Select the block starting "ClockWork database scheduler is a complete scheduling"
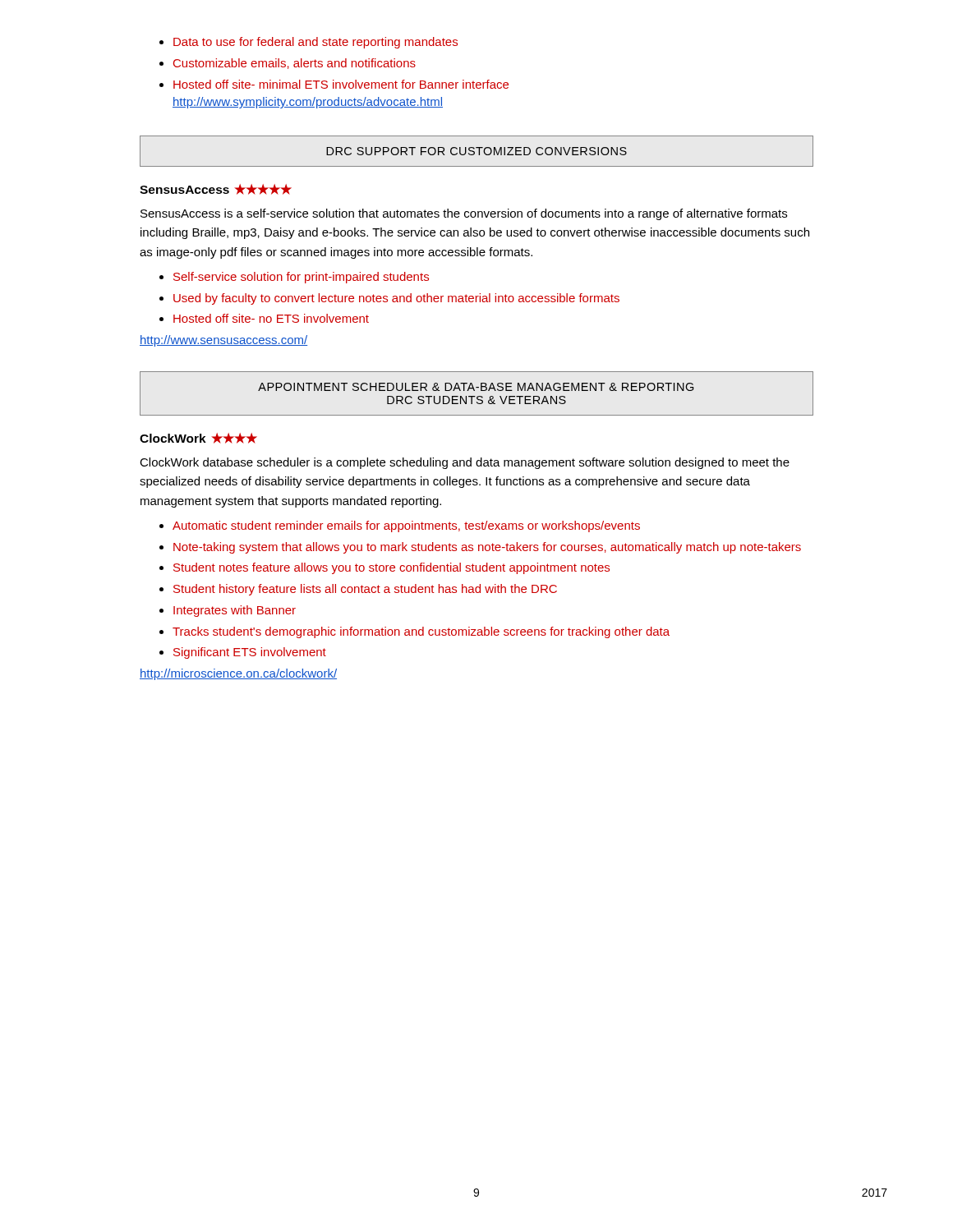953x1232 pixels. click(x=465, y=481)
